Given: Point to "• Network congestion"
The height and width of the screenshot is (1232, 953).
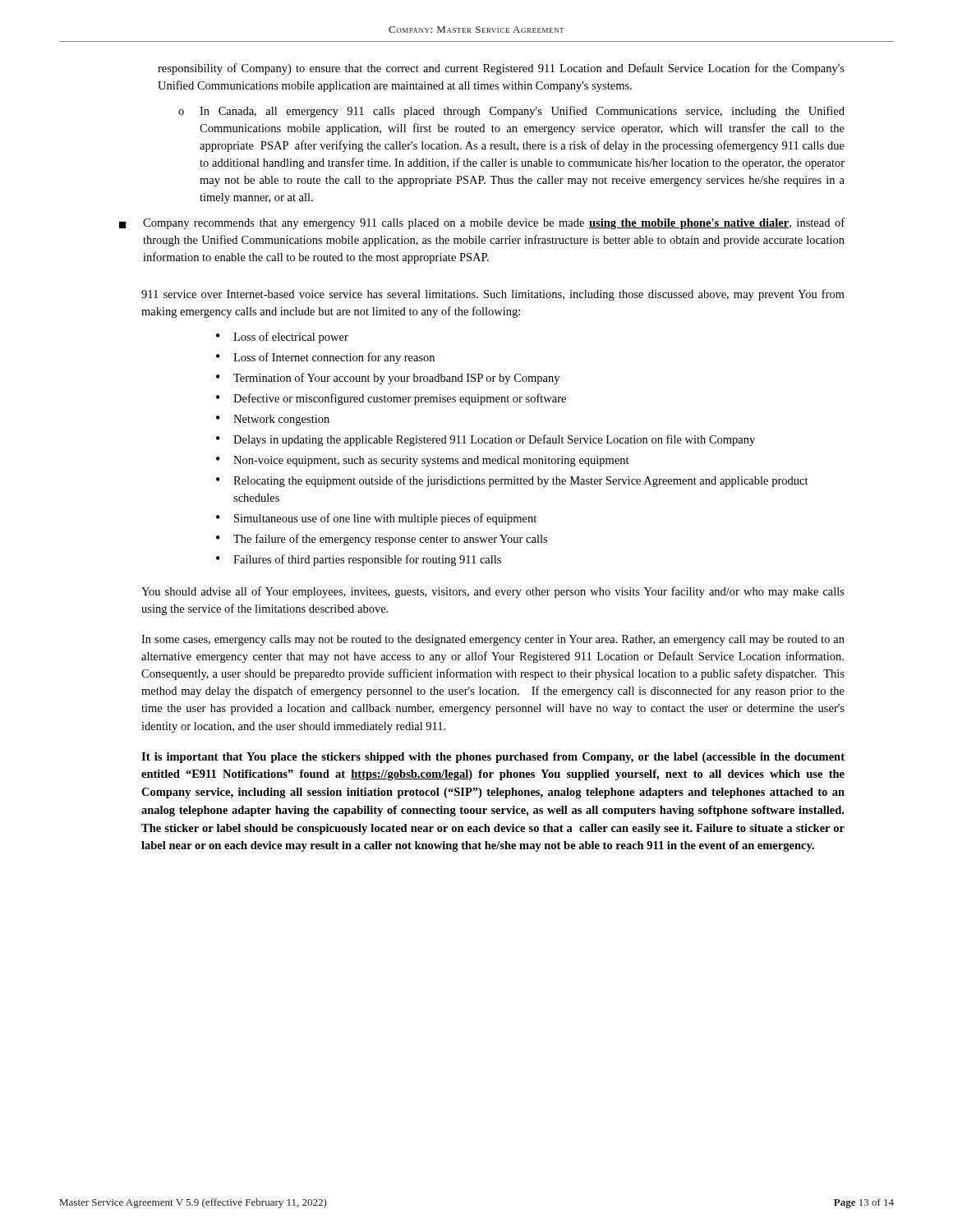Looking at the screenshot, I should 272,419.
